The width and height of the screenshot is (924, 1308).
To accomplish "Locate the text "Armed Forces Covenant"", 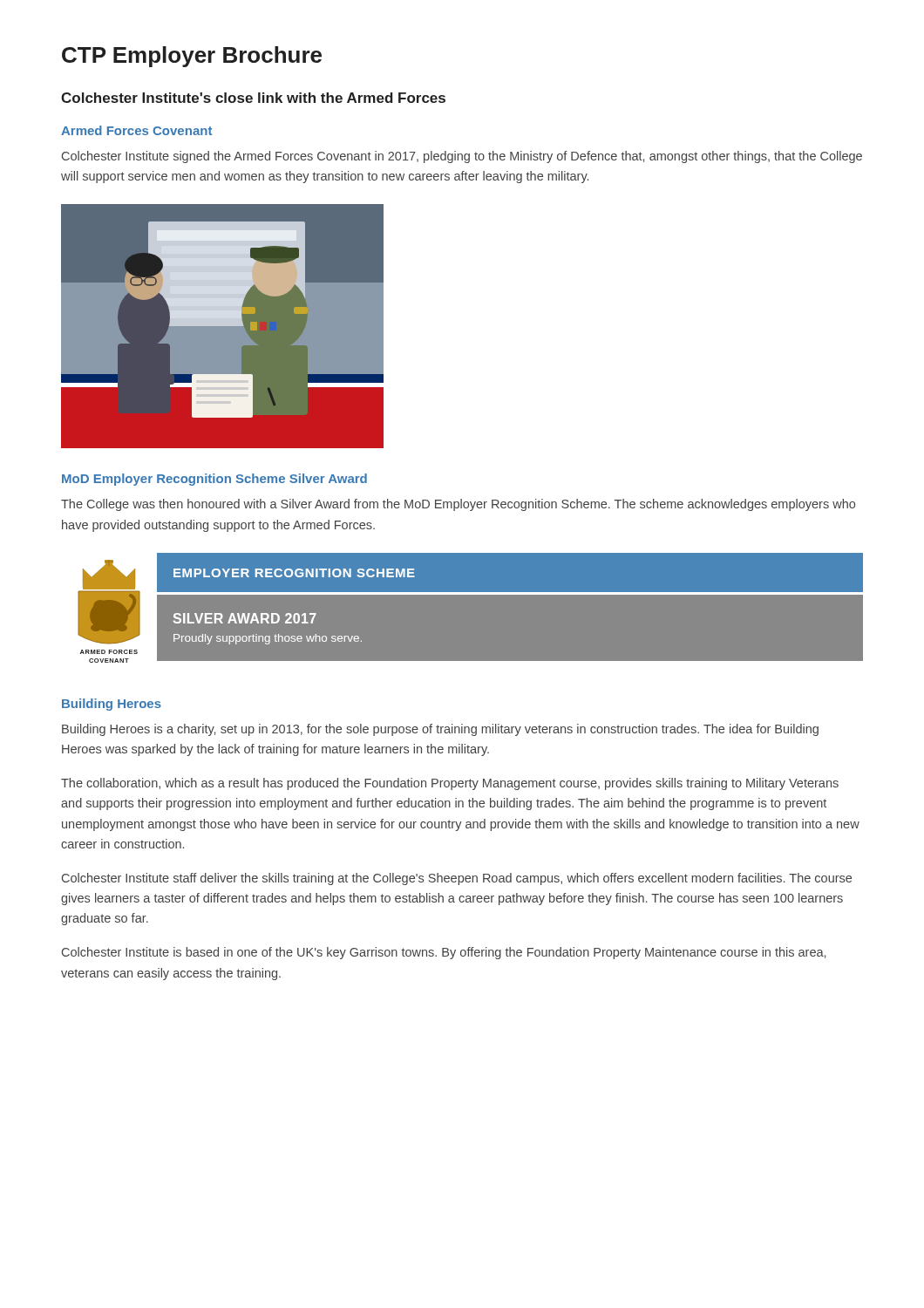I will pyautogui.click(x=136, y=130).
